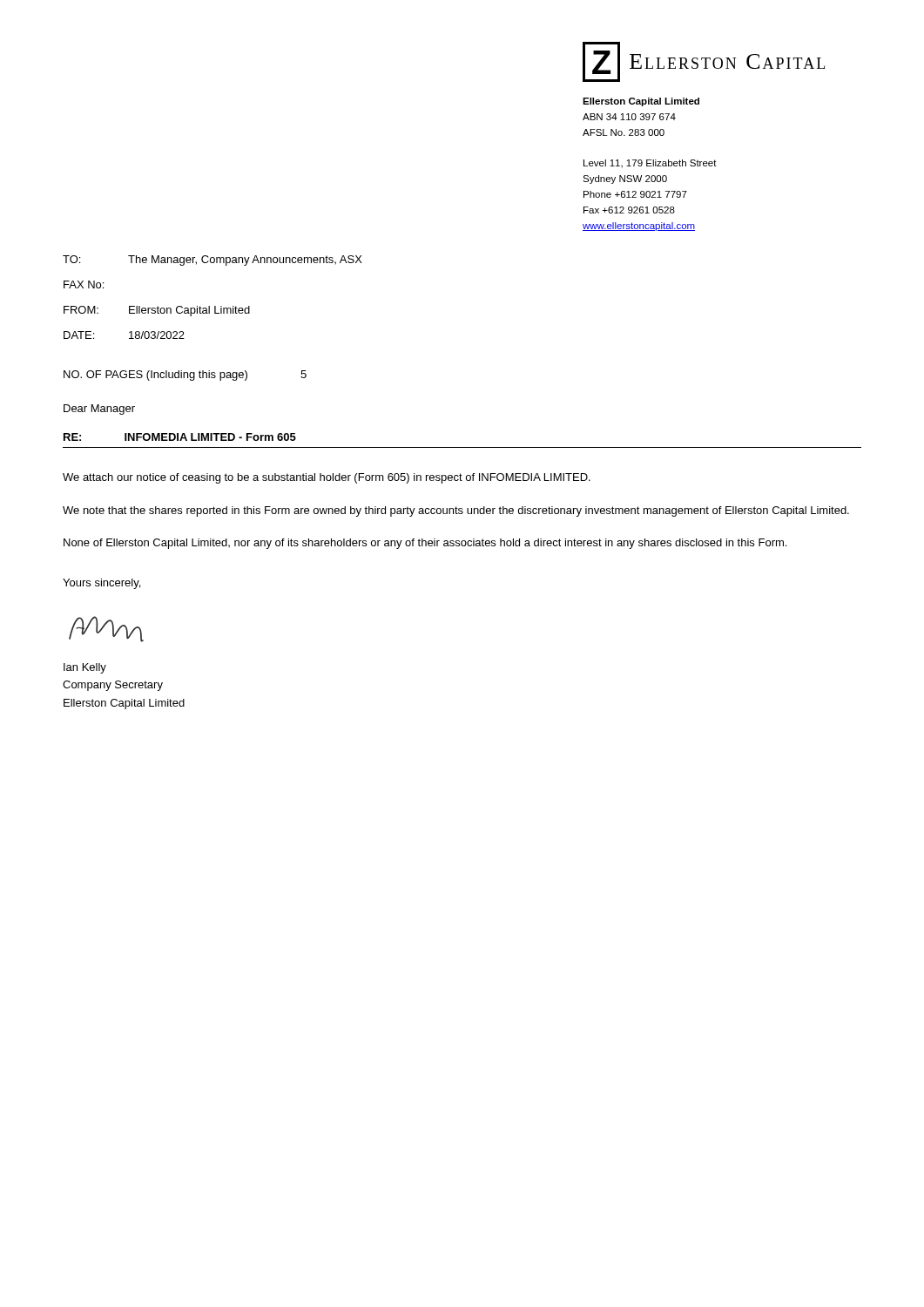924x1307 pixels.
Task: Where is the passage that starts "Ellerston Capital Limited"?
Action: tap(649, 163)
